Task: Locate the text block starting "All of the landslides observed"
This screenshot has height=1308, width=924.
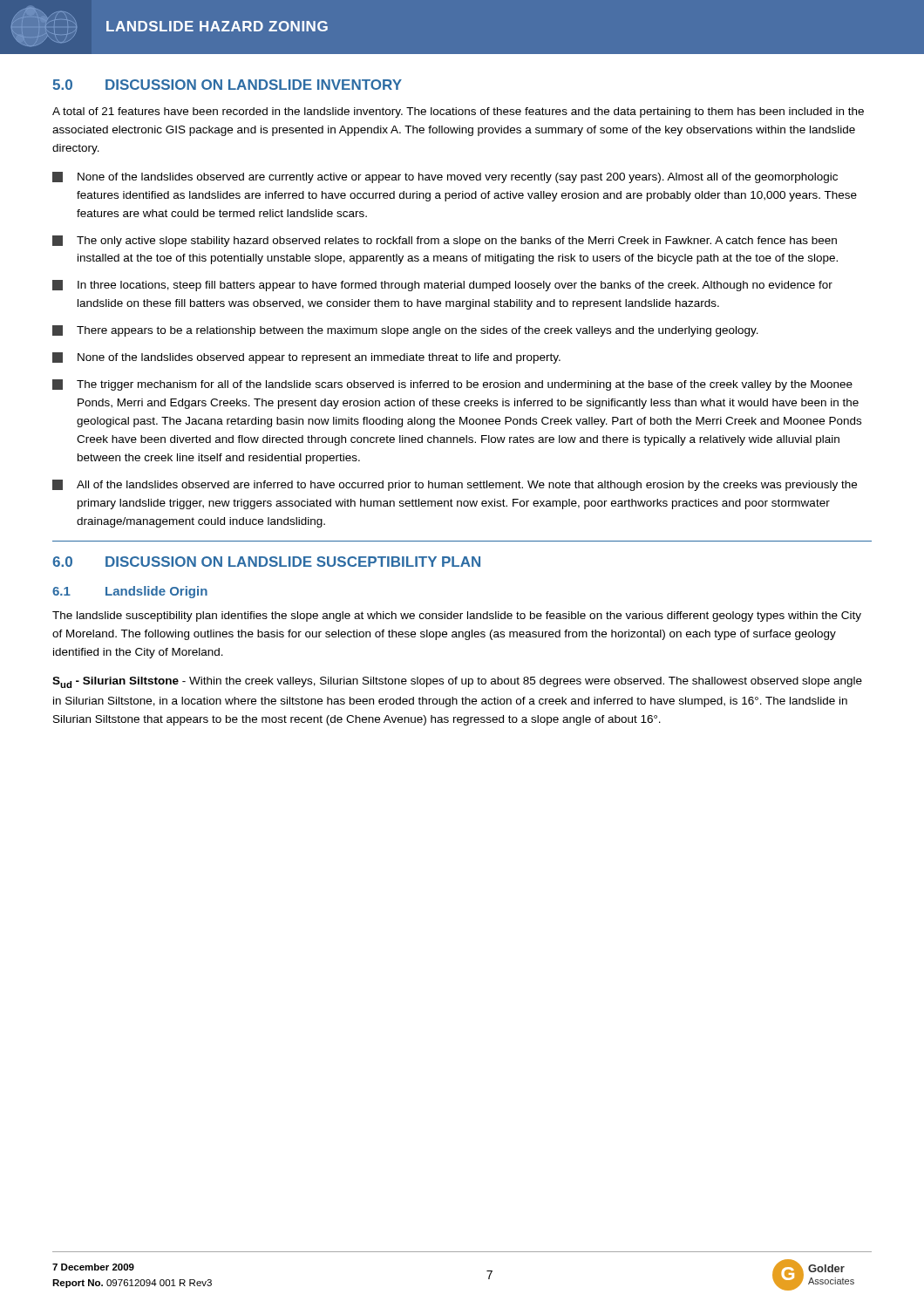Action: (462, 503)
